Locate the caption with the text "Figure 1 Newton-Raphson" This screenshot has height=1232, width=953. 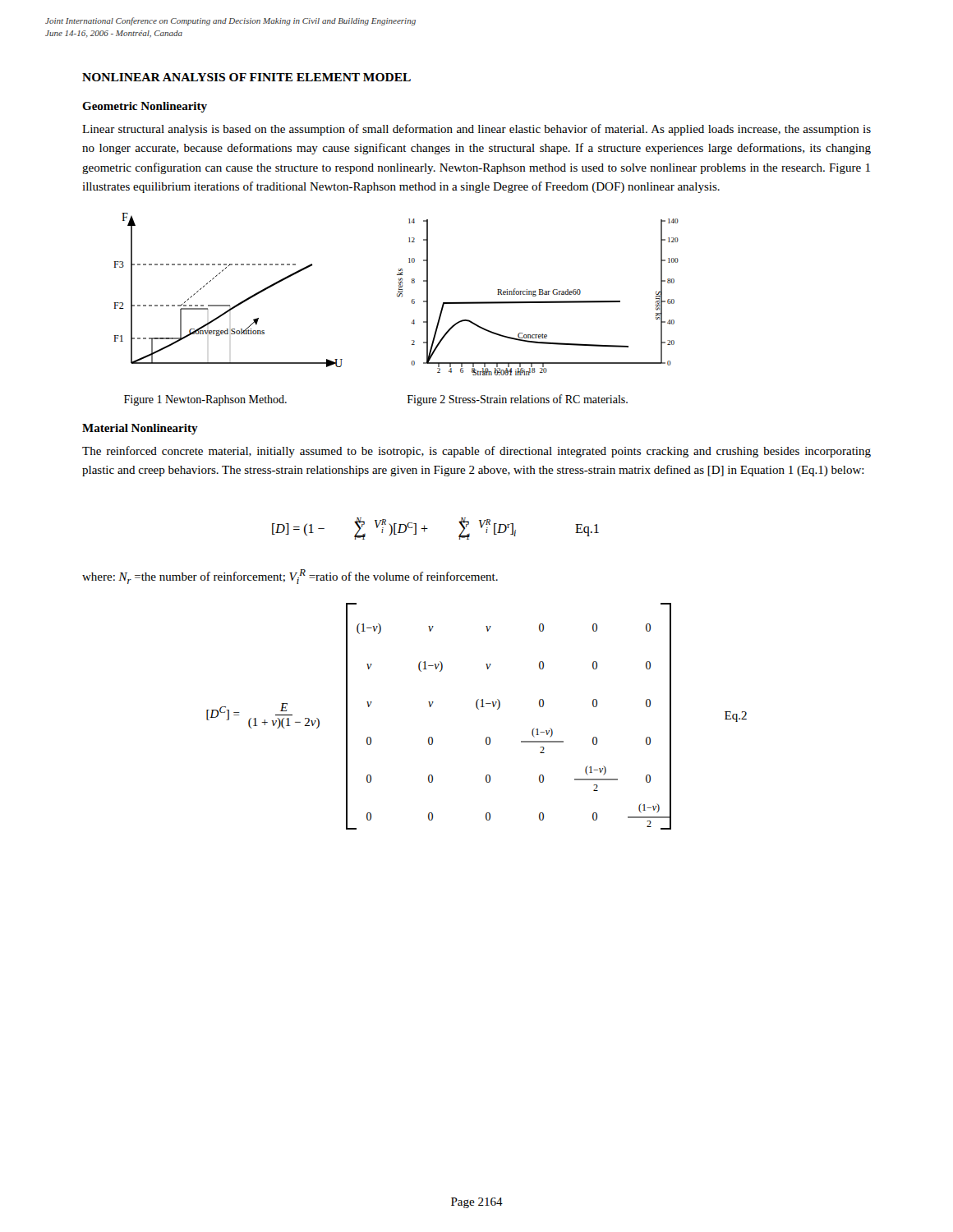click(205, 400)
